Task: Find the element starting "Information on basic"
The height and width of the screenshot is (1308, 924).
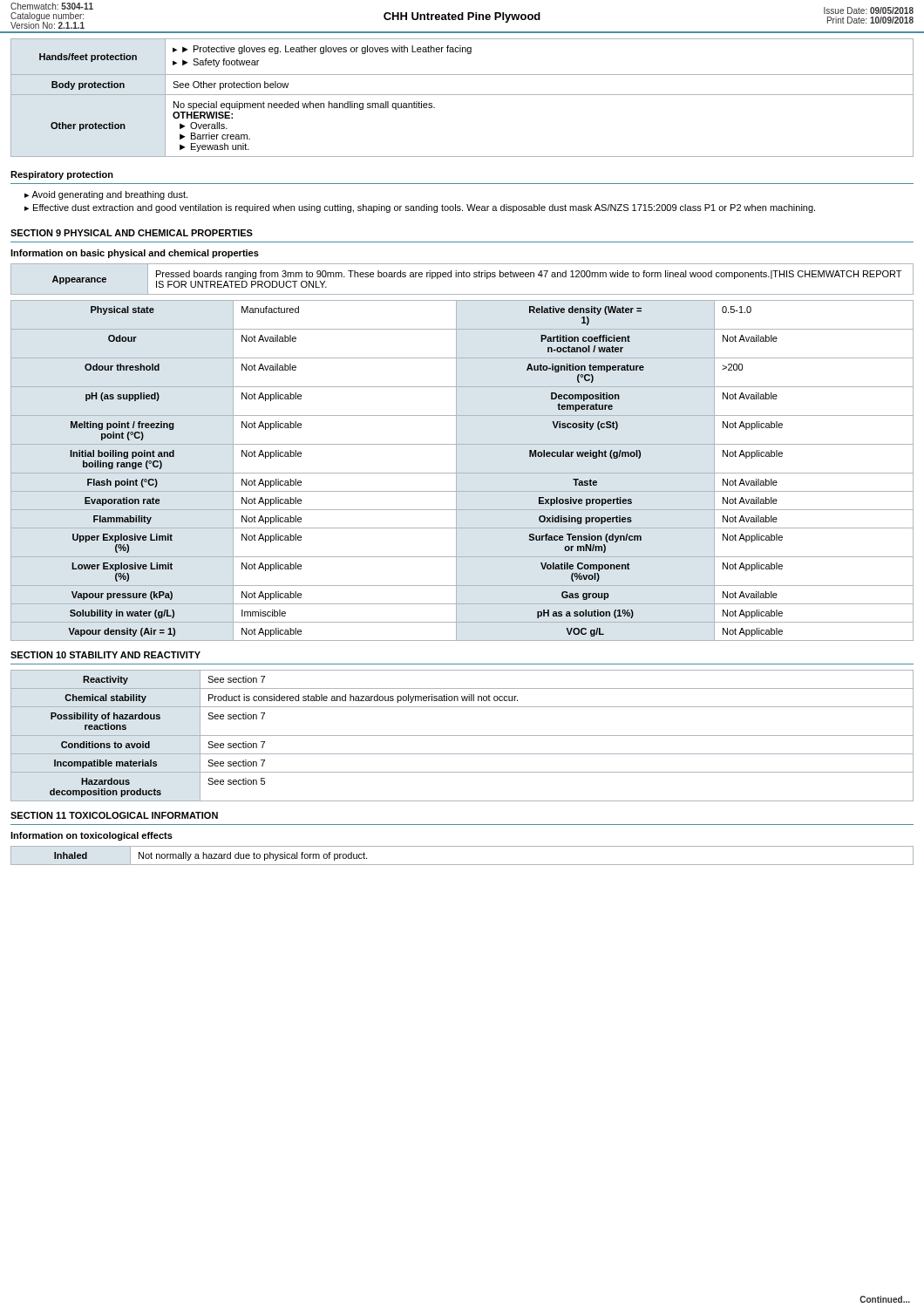Action: (x=135, y=253)
